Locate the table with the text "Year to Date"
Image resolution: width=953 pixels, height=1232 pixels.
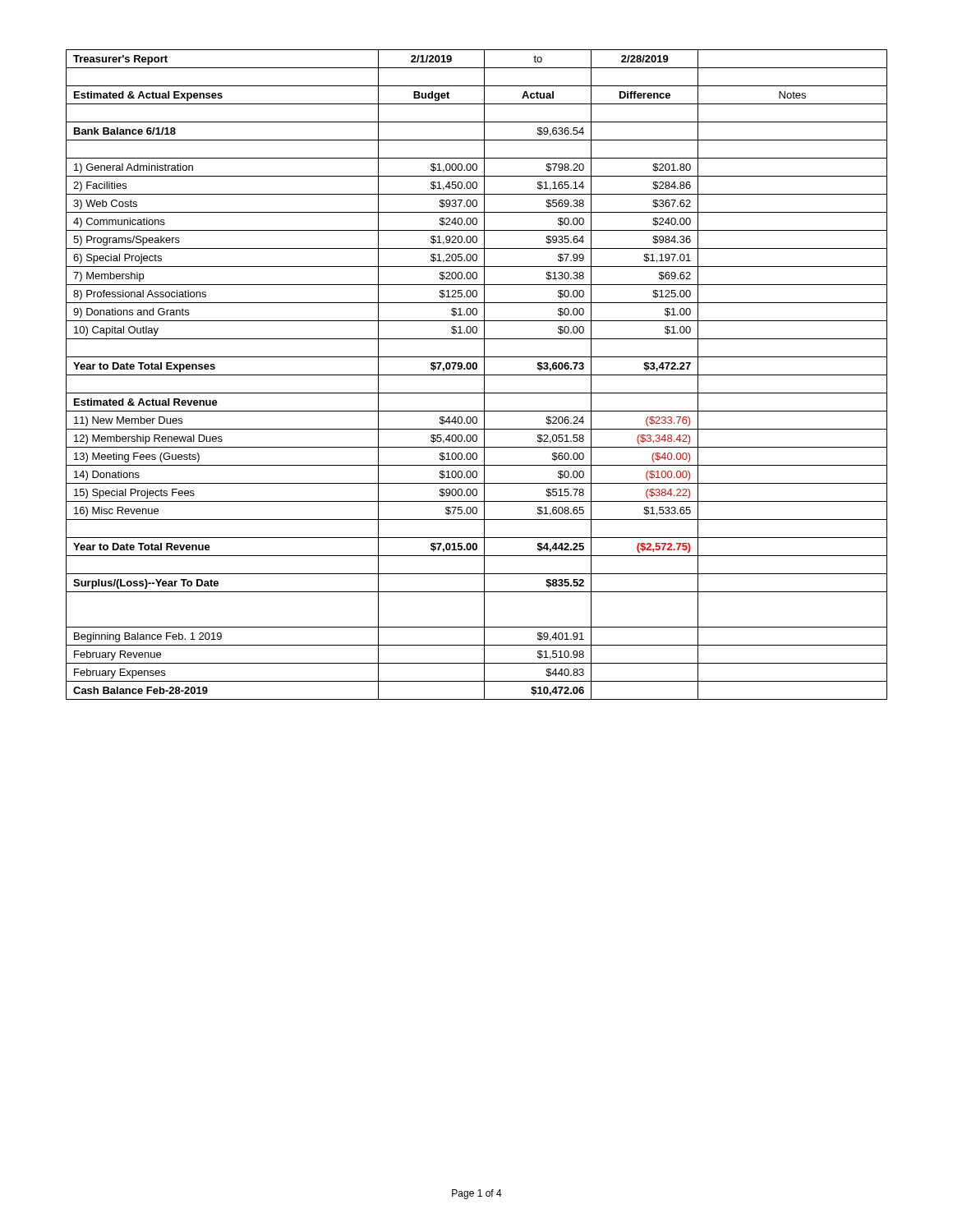(476, 375)
